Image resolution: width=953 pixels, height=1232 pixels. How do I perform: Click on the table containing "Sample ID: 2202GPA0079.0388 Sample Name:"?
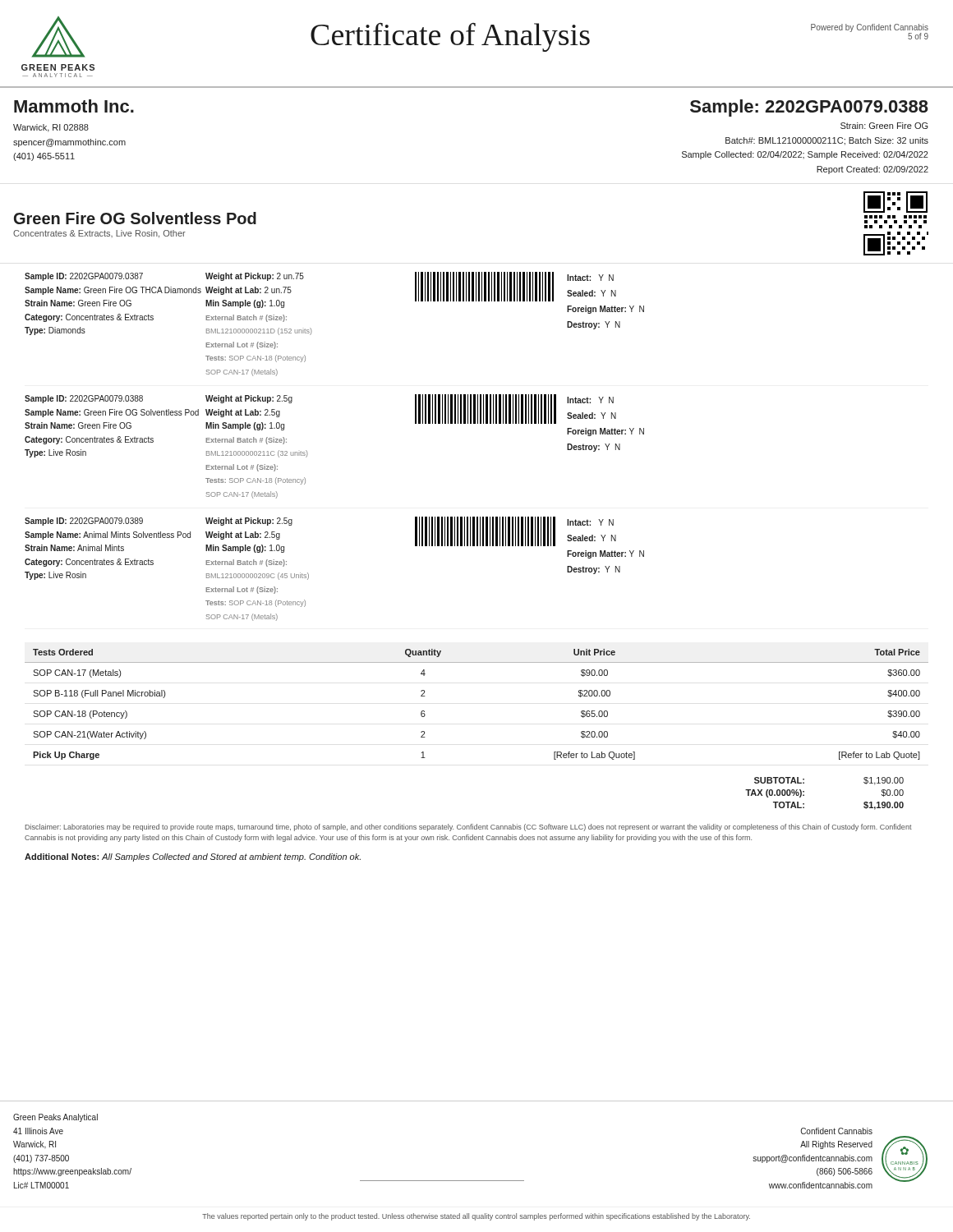(476, 451)
